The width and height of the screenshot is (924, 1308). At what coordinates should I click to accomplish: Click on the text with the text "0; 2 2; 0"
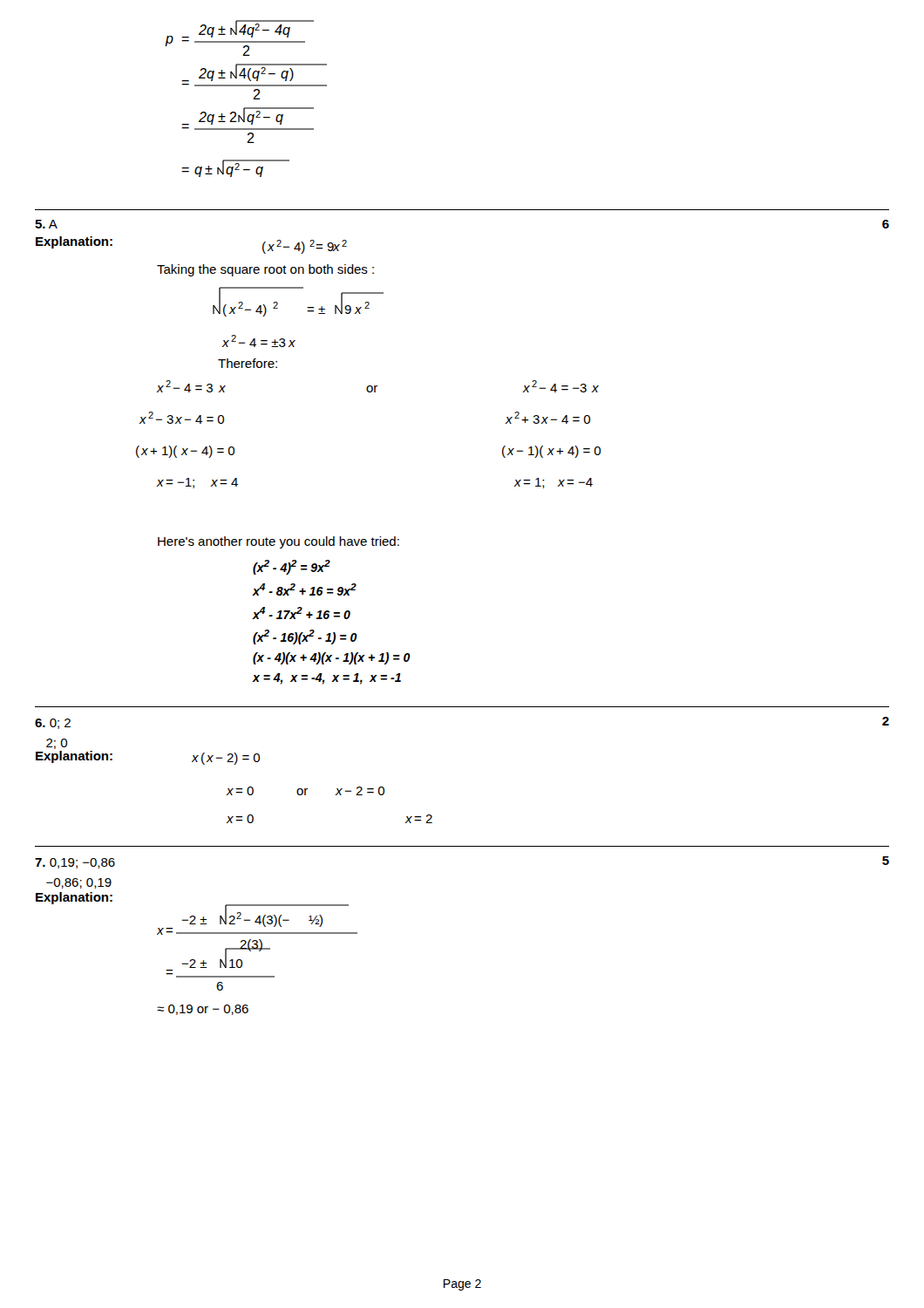(53, 732)
